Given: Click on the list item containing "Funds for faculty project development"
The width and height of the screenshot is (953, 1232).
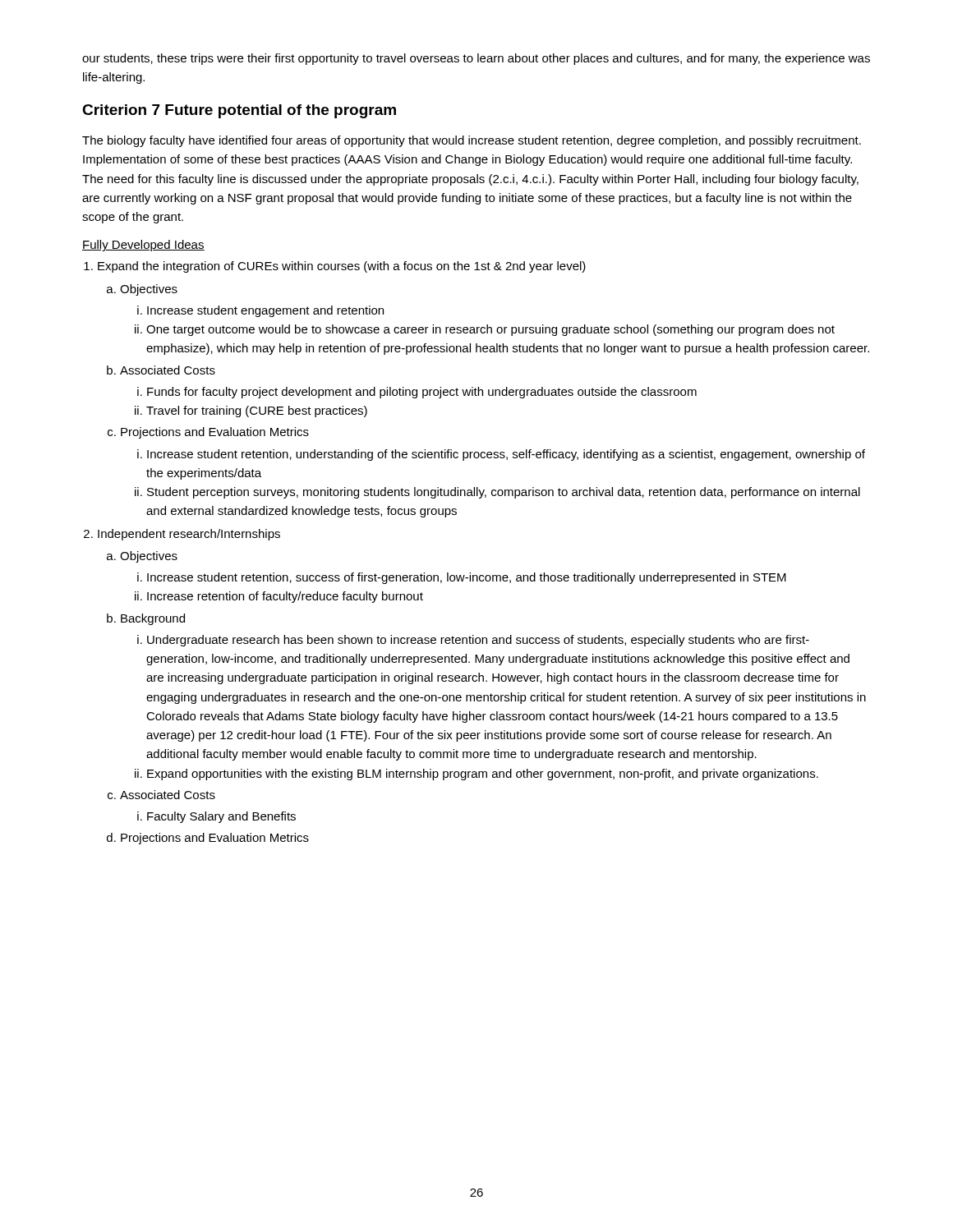Looking at the screenshot, I should click(x=509, y=391).
